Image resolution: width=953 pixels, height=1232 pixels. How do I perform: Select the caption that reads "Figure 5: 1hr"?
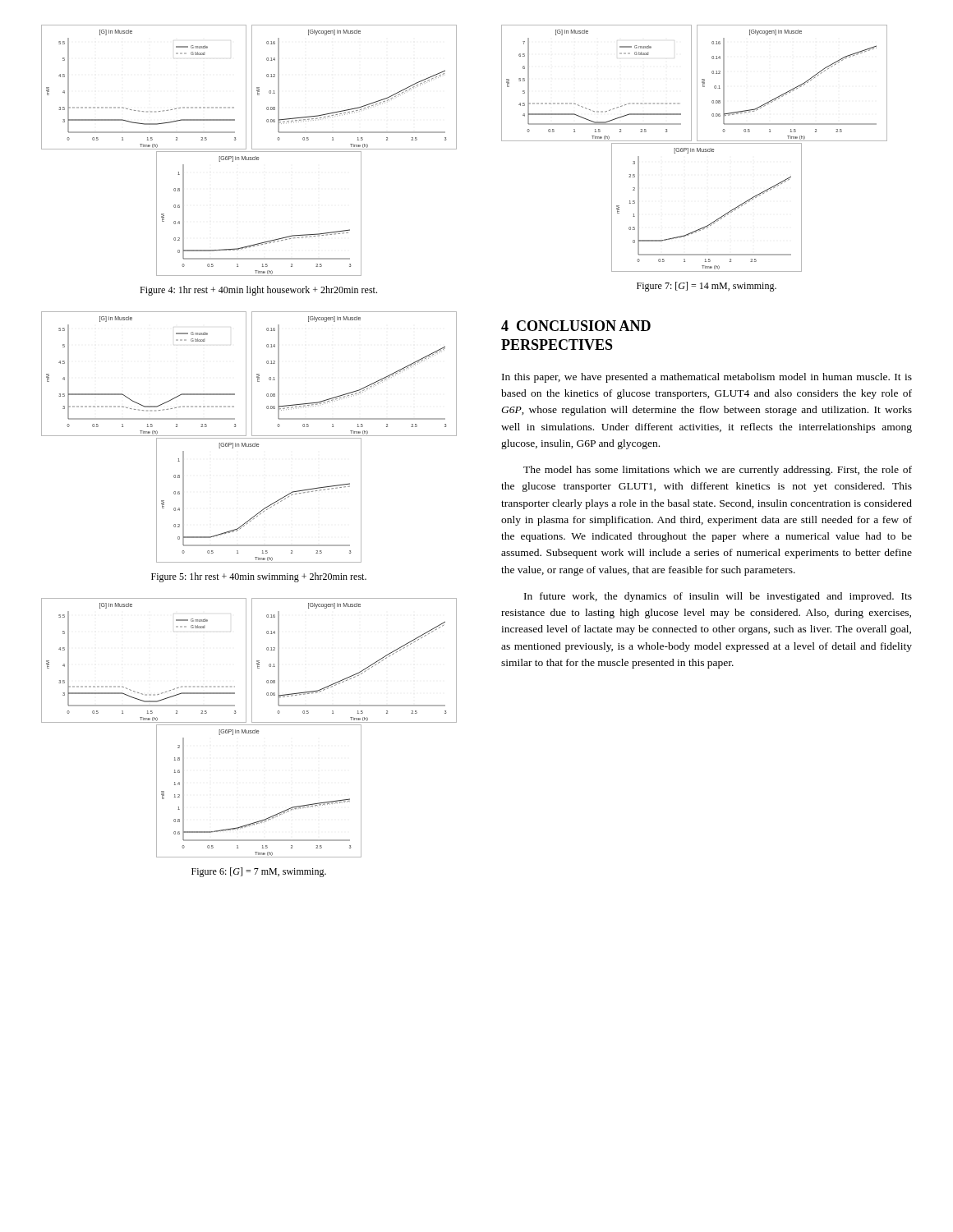(259, 577)
